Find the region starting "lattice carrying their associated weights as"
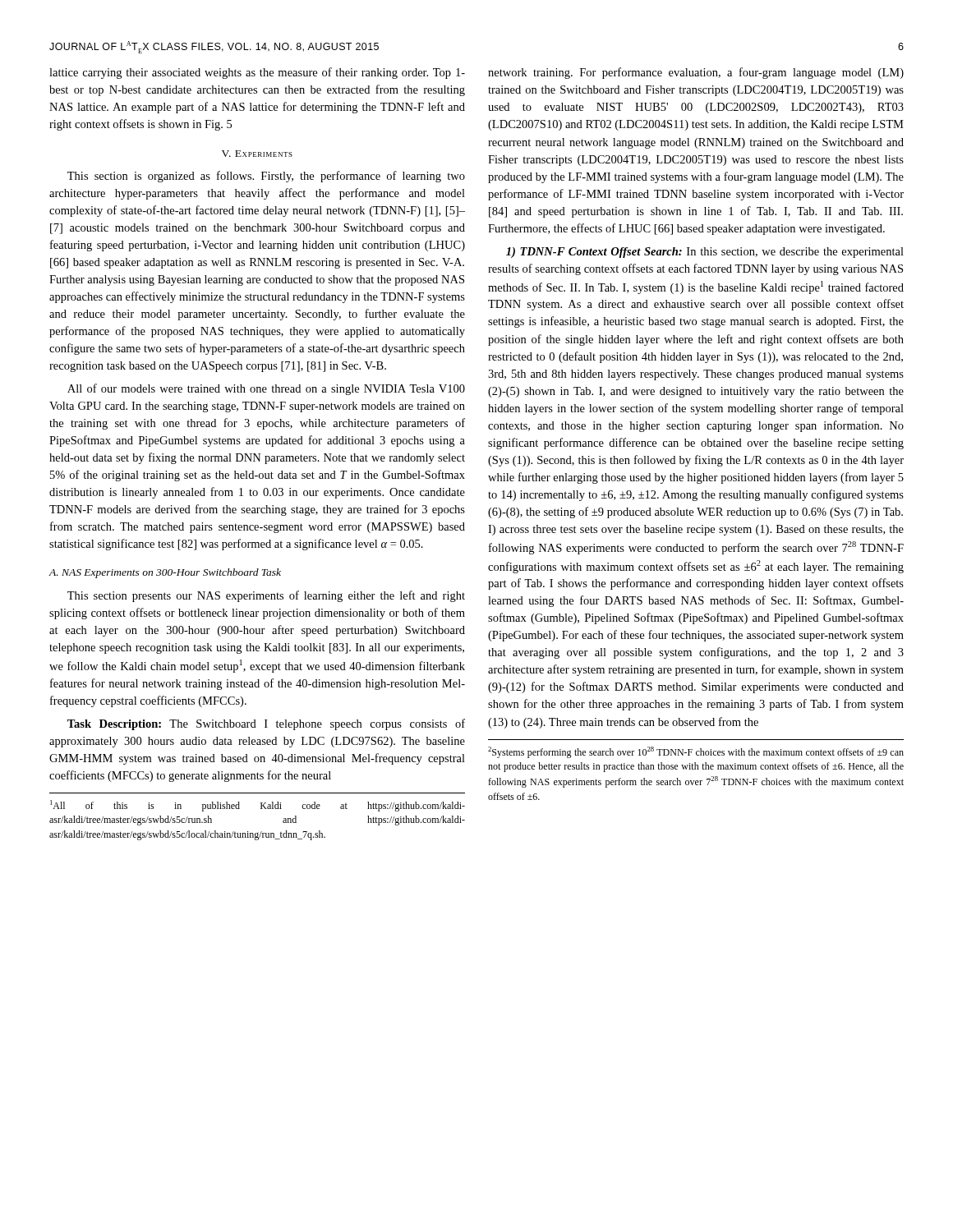Image resolution: width=953 pixels, height=1232 pixels. tap(257, 99)
